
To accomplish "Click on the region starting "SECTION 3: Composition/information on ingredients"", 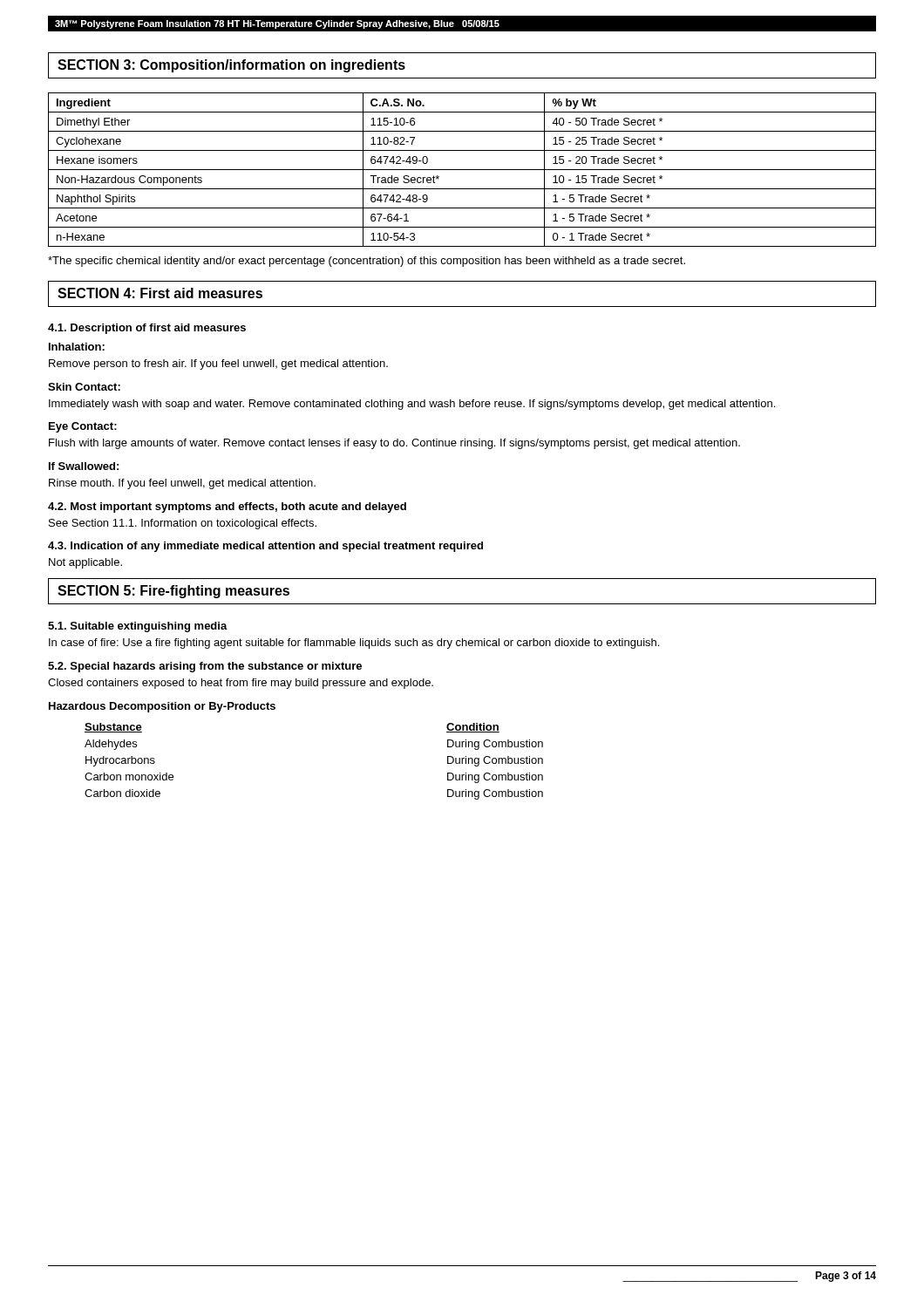I will tap(462, 65).
